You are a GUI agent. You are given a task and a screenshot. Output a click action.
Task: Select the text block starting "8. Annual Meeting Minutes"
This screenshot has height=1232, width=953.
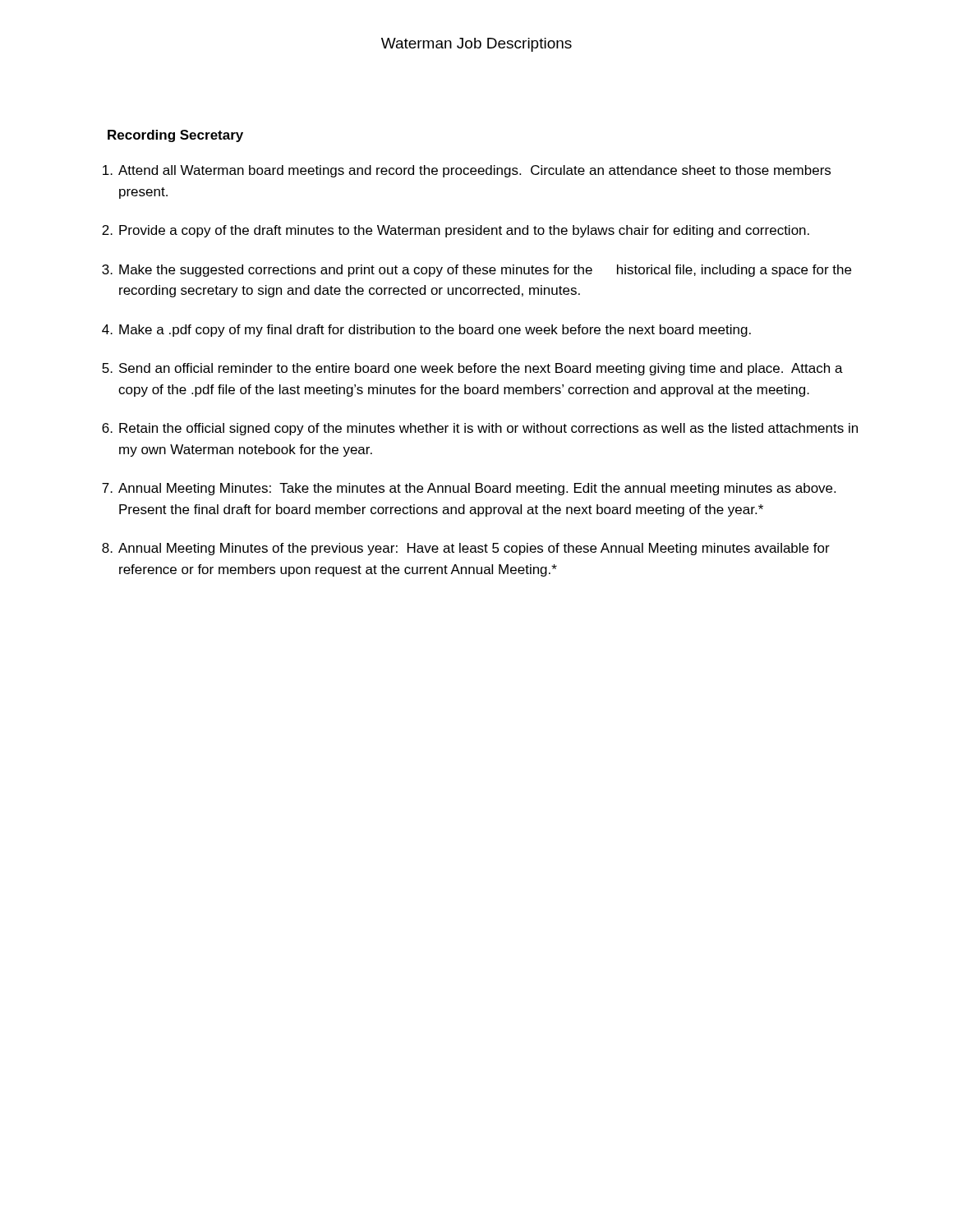point(476,559)
